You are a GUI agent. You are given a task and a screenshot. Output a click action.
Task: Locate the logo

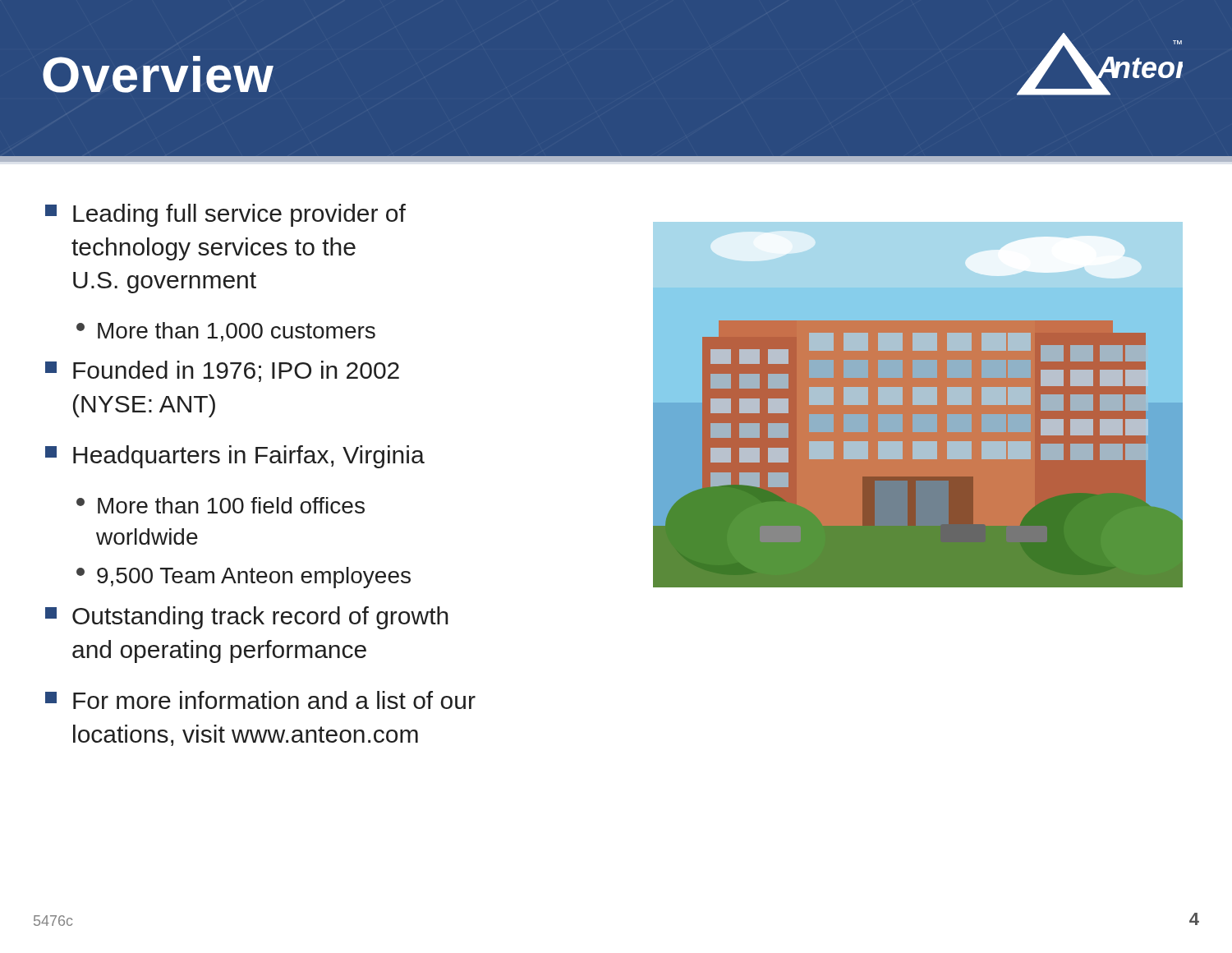pos(1092,65)
